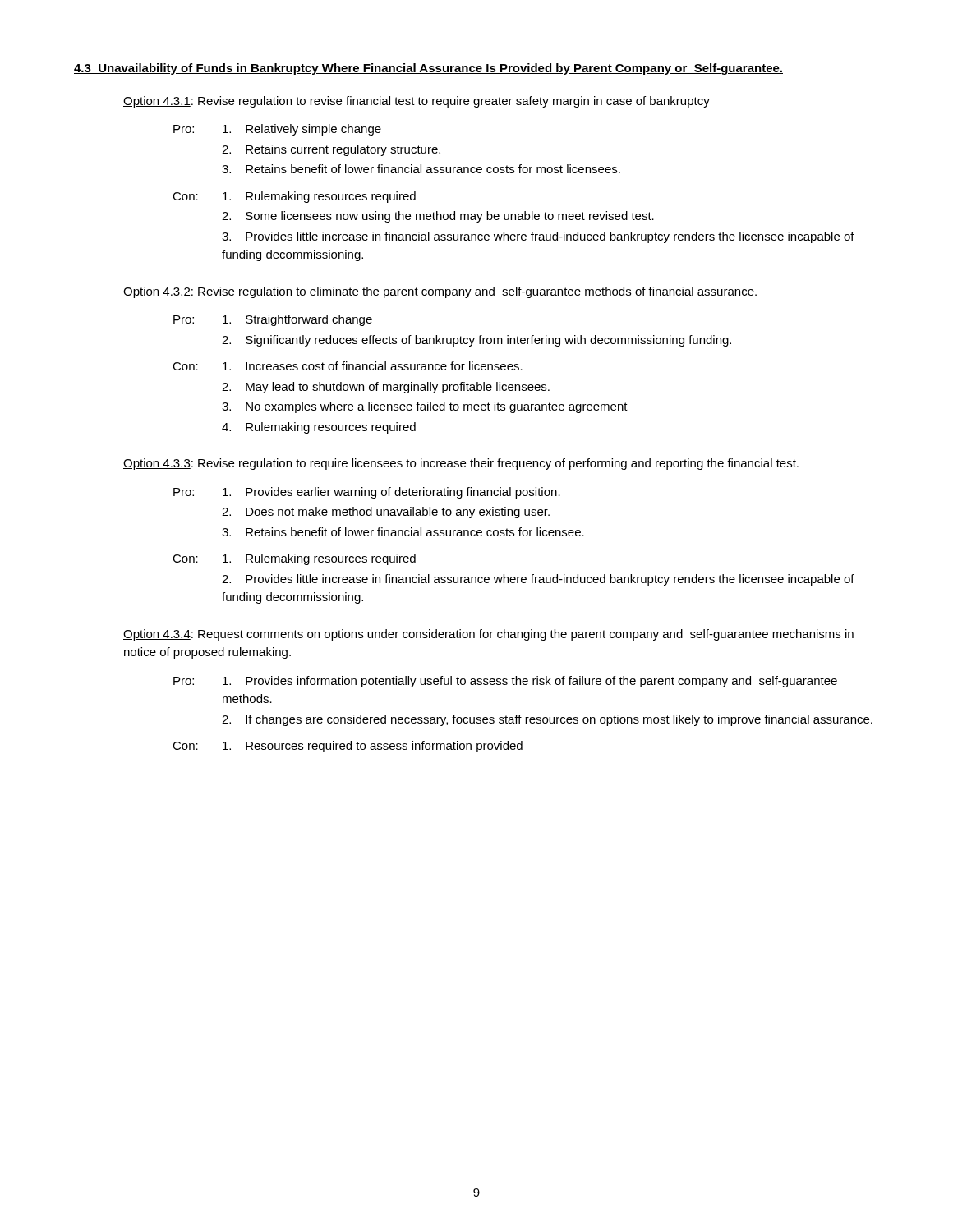Point to the text block starting "Con: 3. Provides little increase"

526,246
